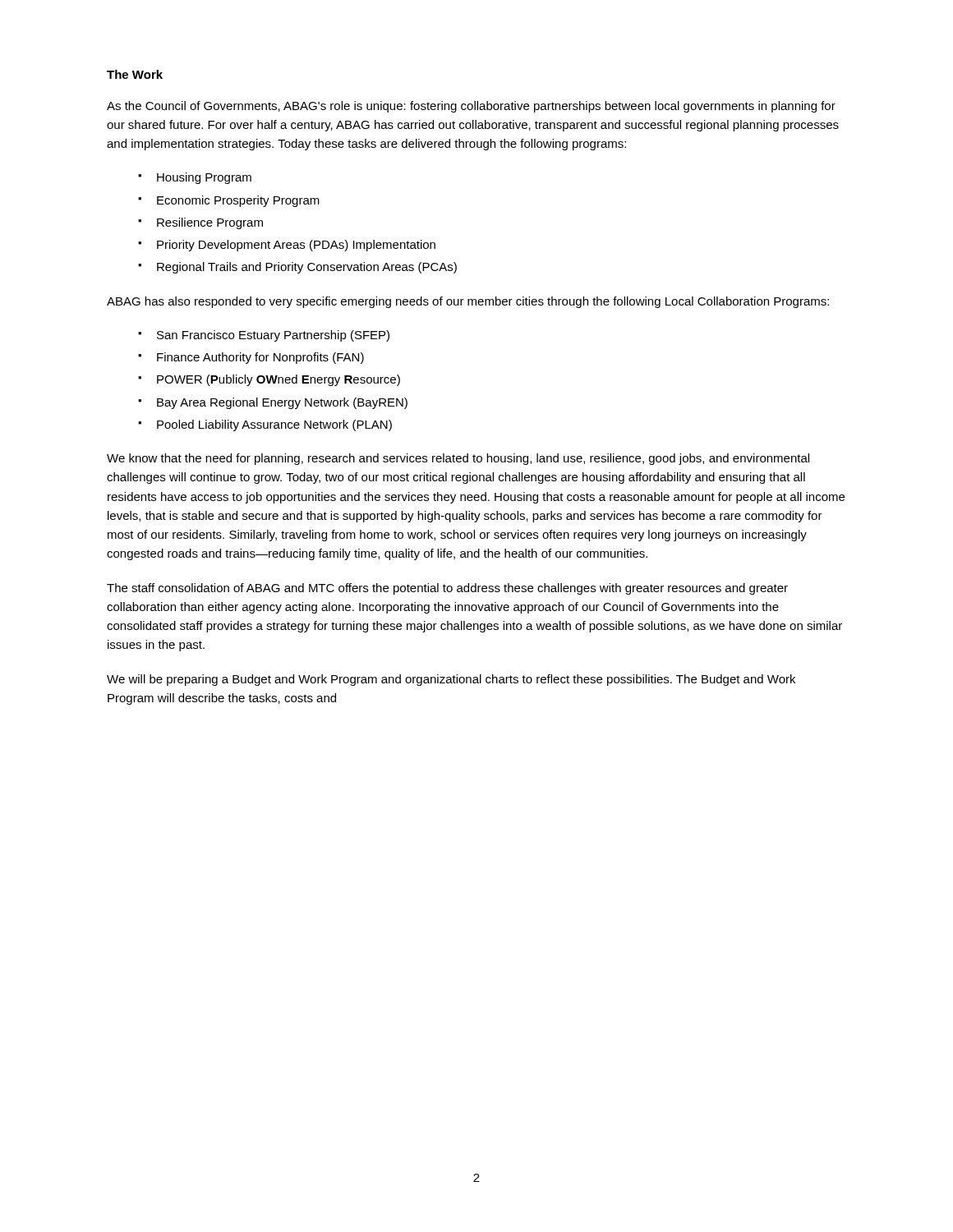Find the region starting "Pooled Liability Assurance Network (PLAN)"

tap(274, 424)
